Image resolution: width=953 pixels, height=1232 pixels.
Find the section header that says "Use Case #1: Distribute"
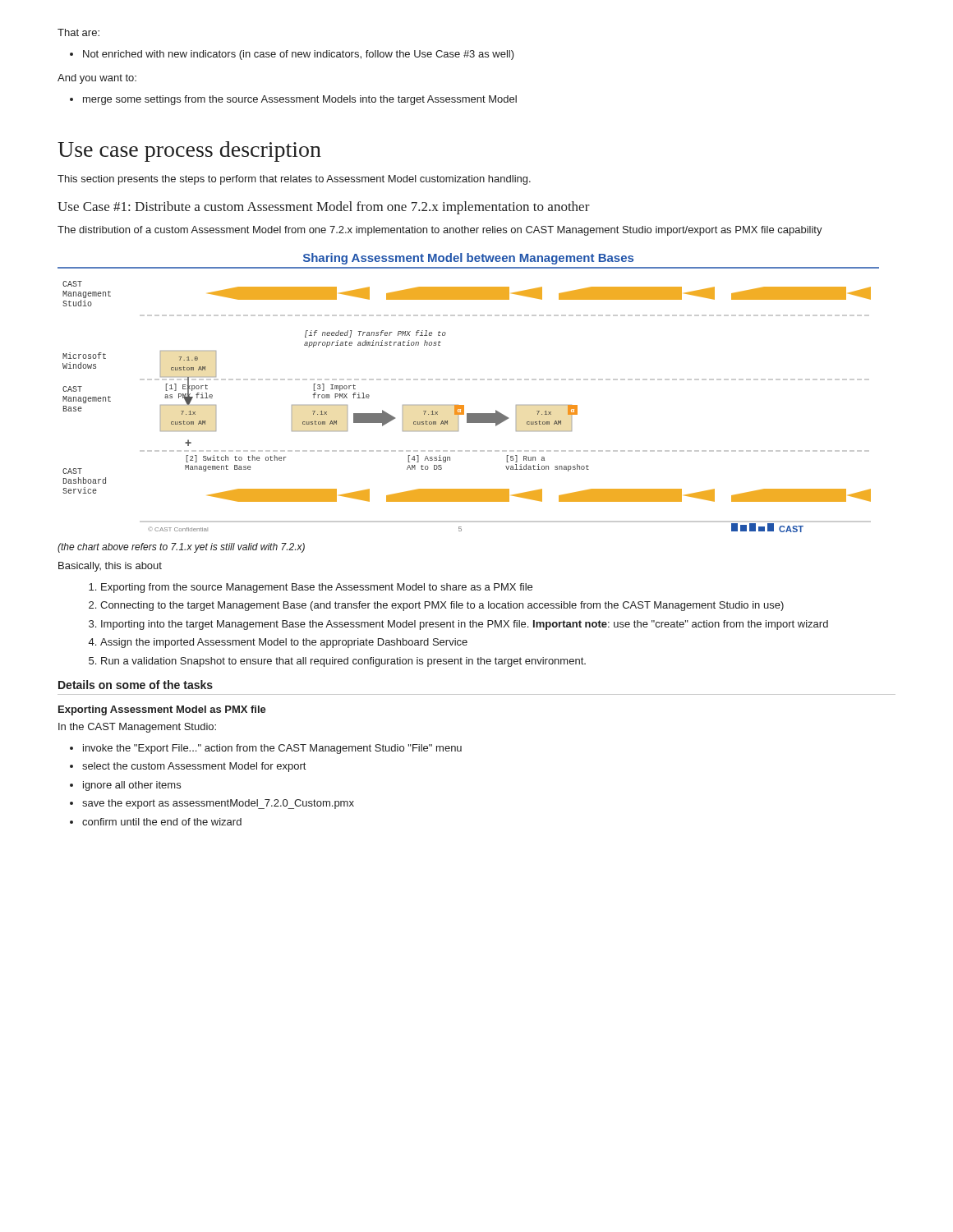point(323,206)
